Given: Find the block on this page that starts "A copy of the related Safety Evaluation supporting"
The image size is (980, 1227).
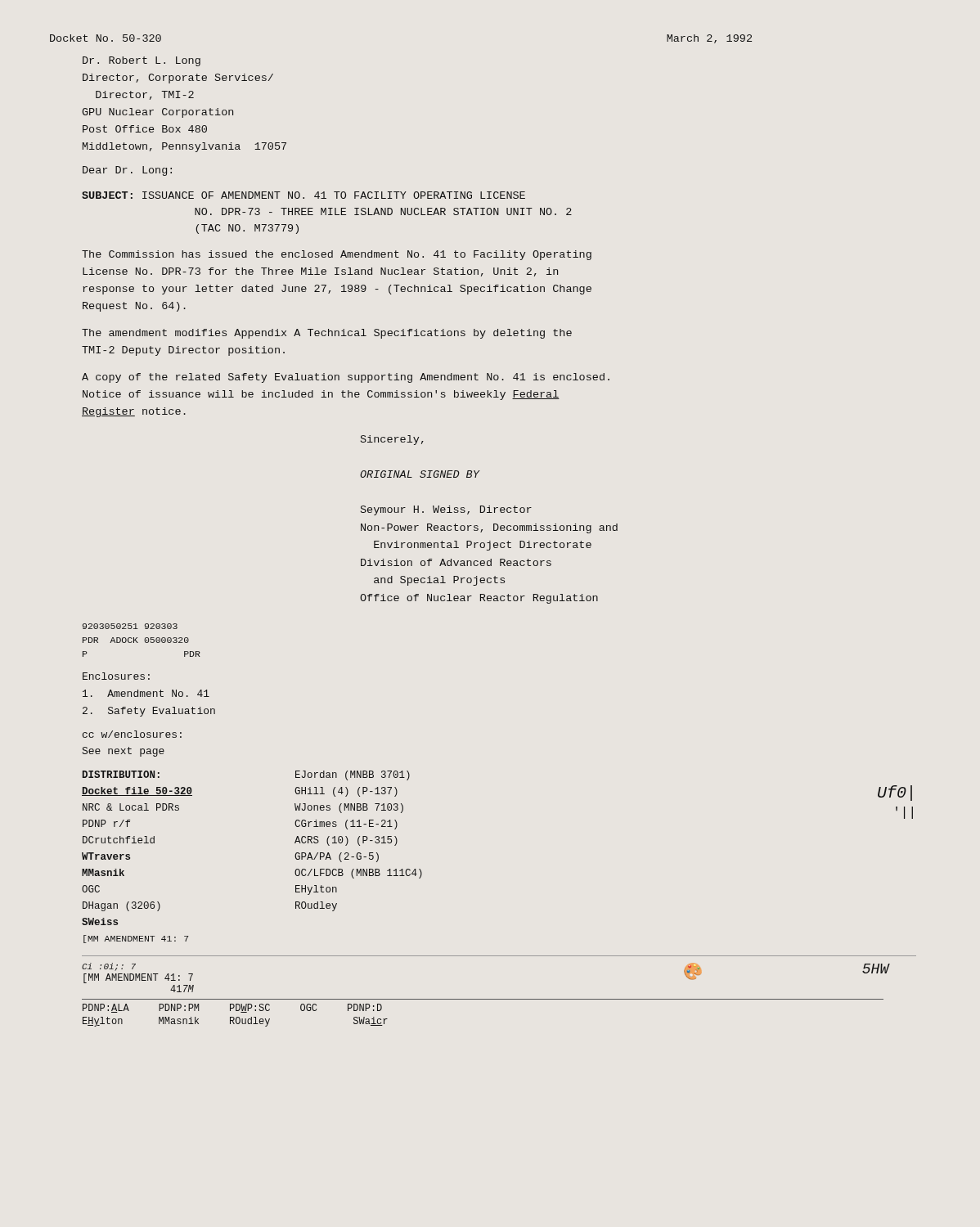Looking at the screenshot, I should [347, 394].
